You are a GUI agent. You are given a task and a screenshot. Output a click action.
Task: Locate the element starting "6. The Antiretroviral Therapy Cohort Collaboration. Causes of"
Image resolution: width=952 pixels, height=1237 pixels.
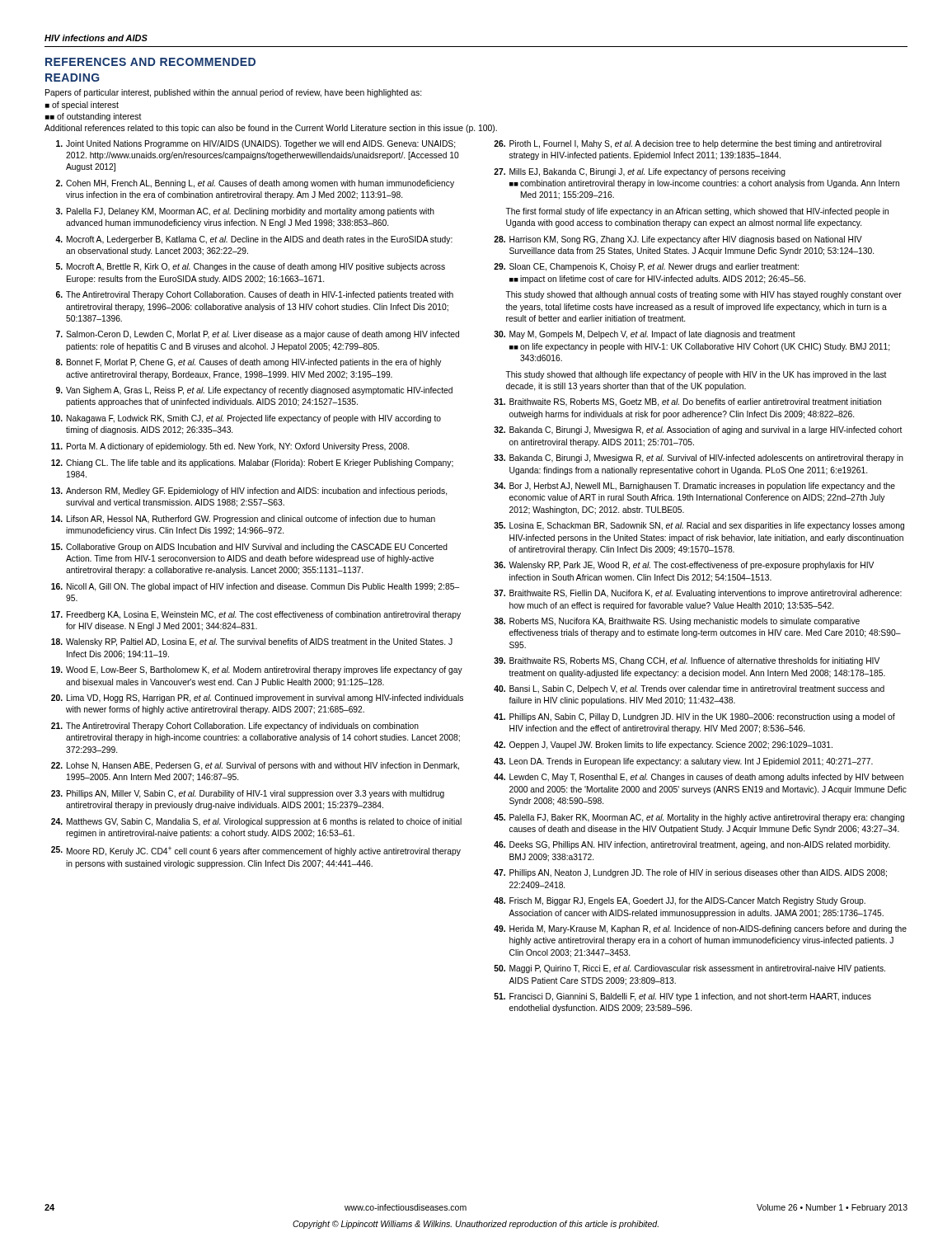click(255, 307)
